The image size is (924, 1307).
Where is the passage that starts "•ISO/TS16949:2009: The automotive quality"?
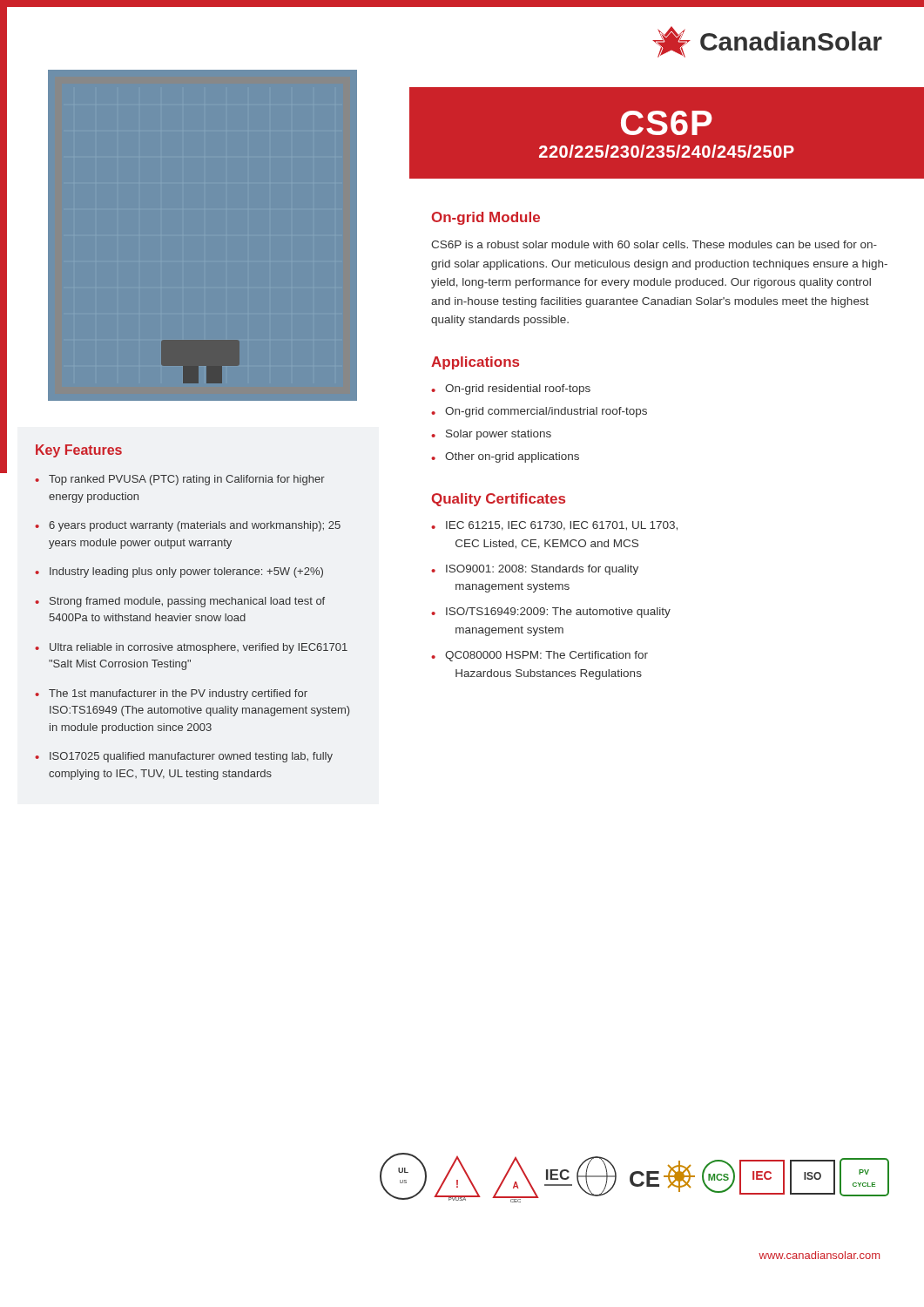click(x=551, y=620)
